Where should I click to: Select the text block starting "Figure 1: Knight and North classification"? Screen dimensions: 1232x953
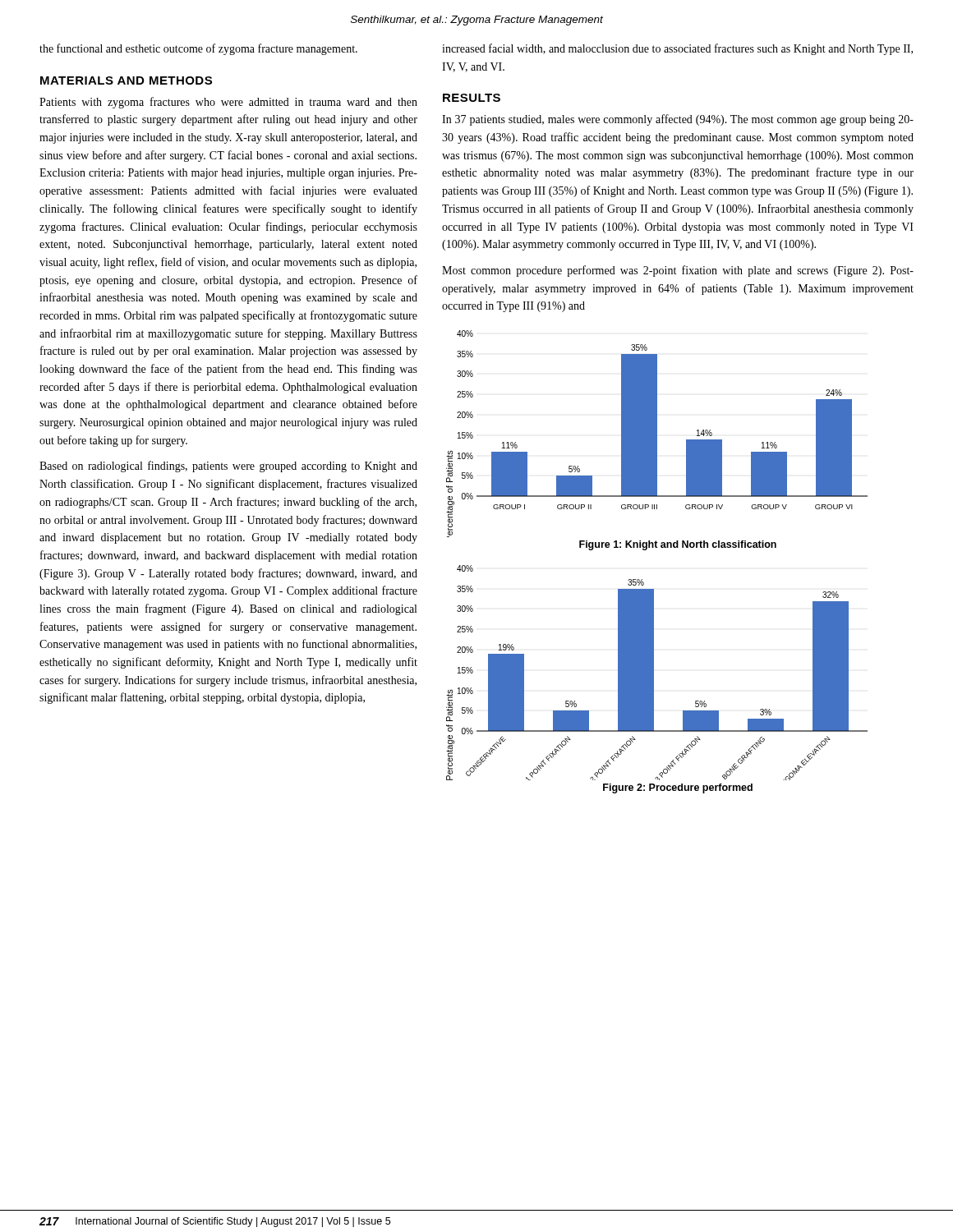678,544
